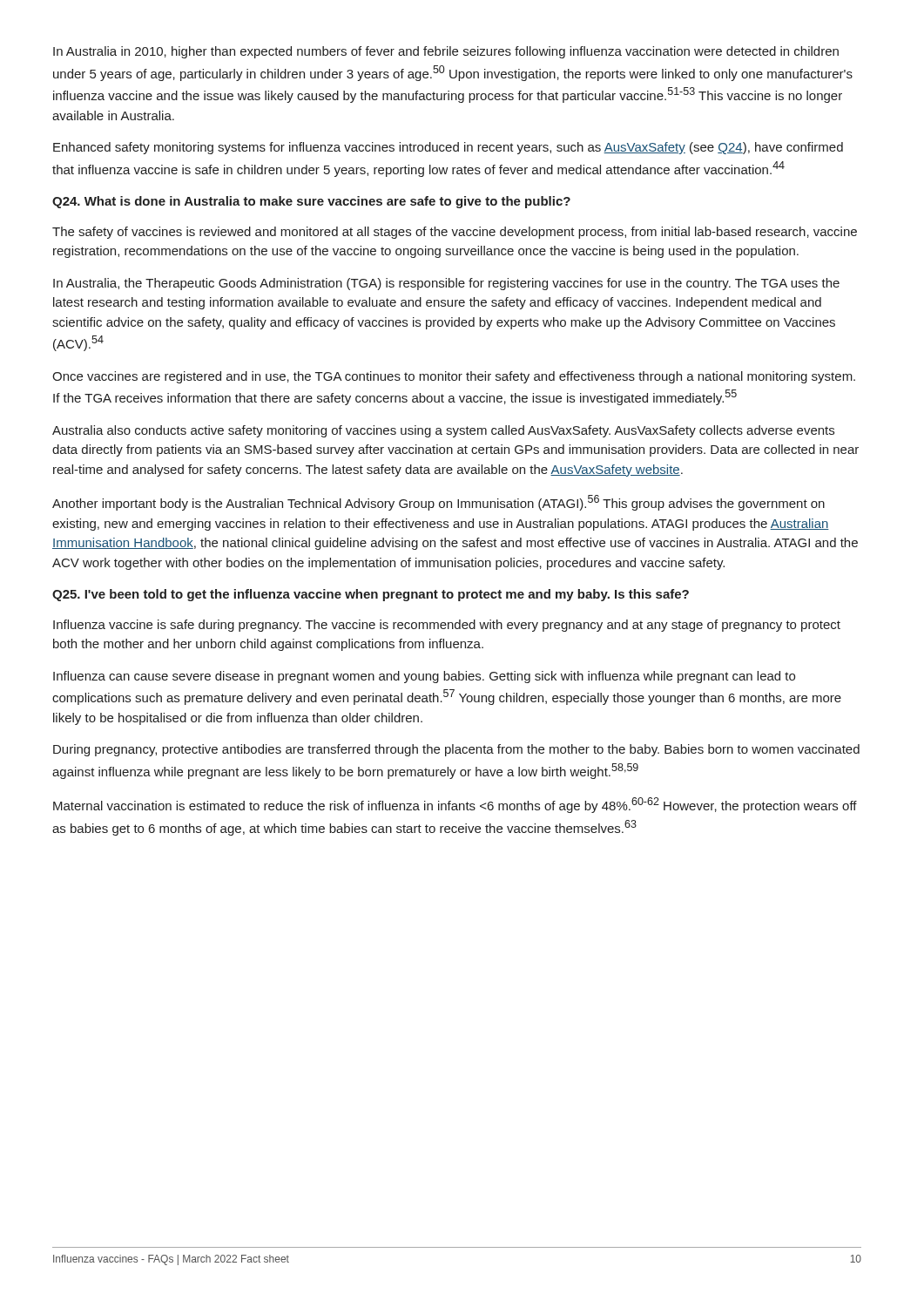Click on the text block with the text "Maternal vaccination is estimated"

point(457,816)
